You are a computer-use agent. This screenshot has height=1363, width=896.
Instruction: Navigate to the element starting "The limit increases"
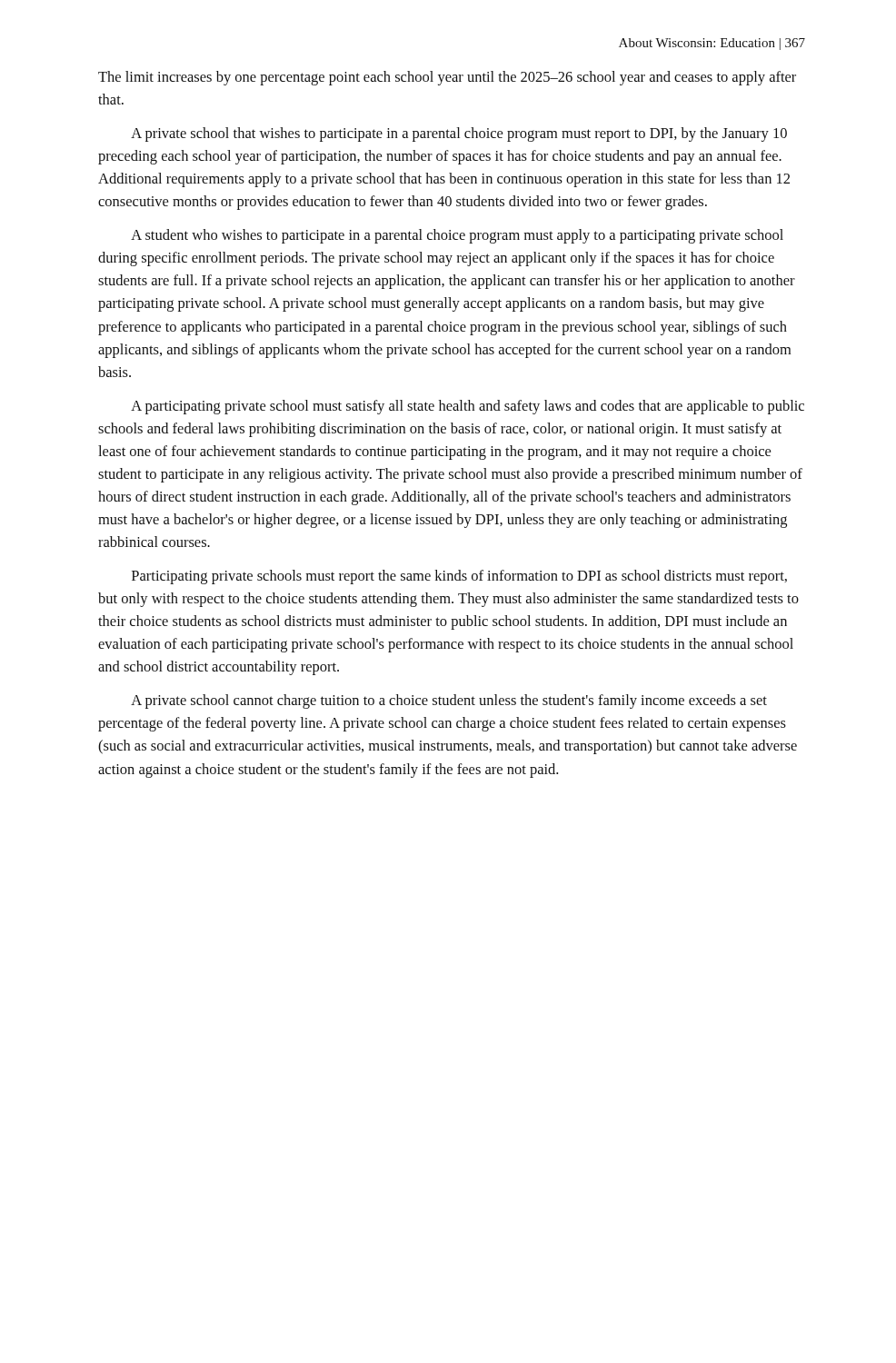452,423
